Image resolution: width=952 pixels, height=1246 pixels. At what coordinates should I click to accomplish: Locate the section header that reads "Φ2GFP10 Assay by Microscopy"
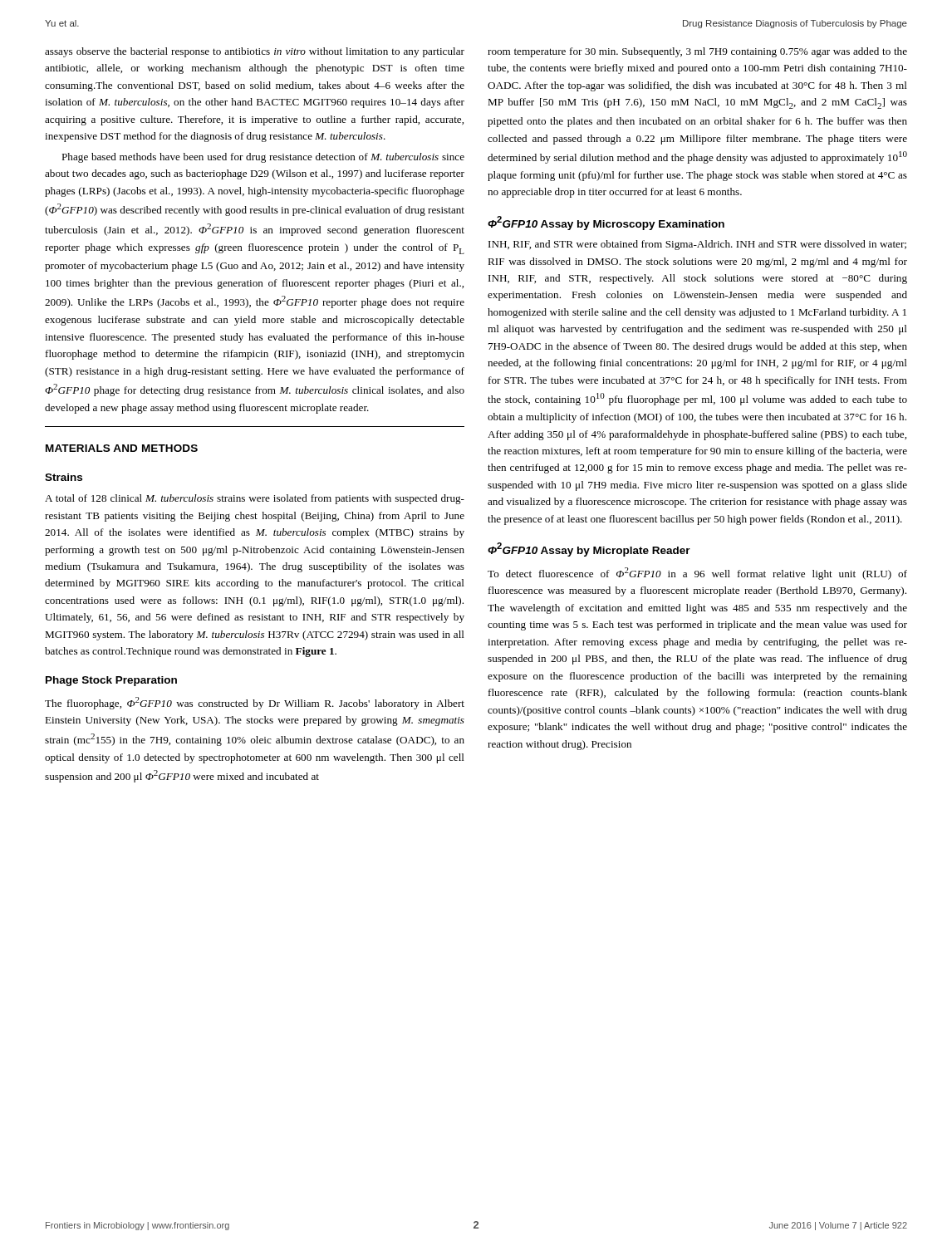(x=697, y=223)
